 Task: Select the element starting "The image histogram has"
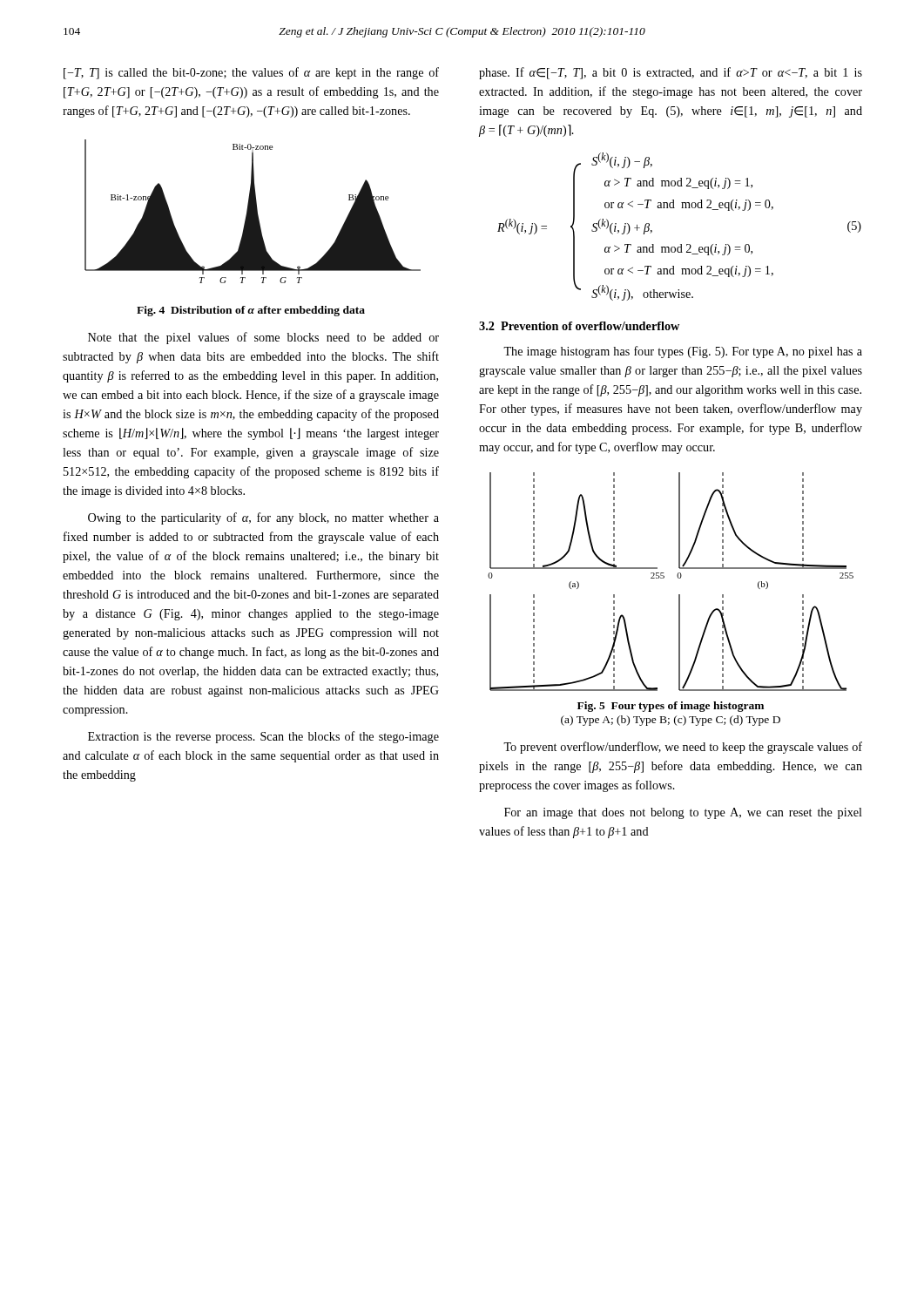(671, 399)
